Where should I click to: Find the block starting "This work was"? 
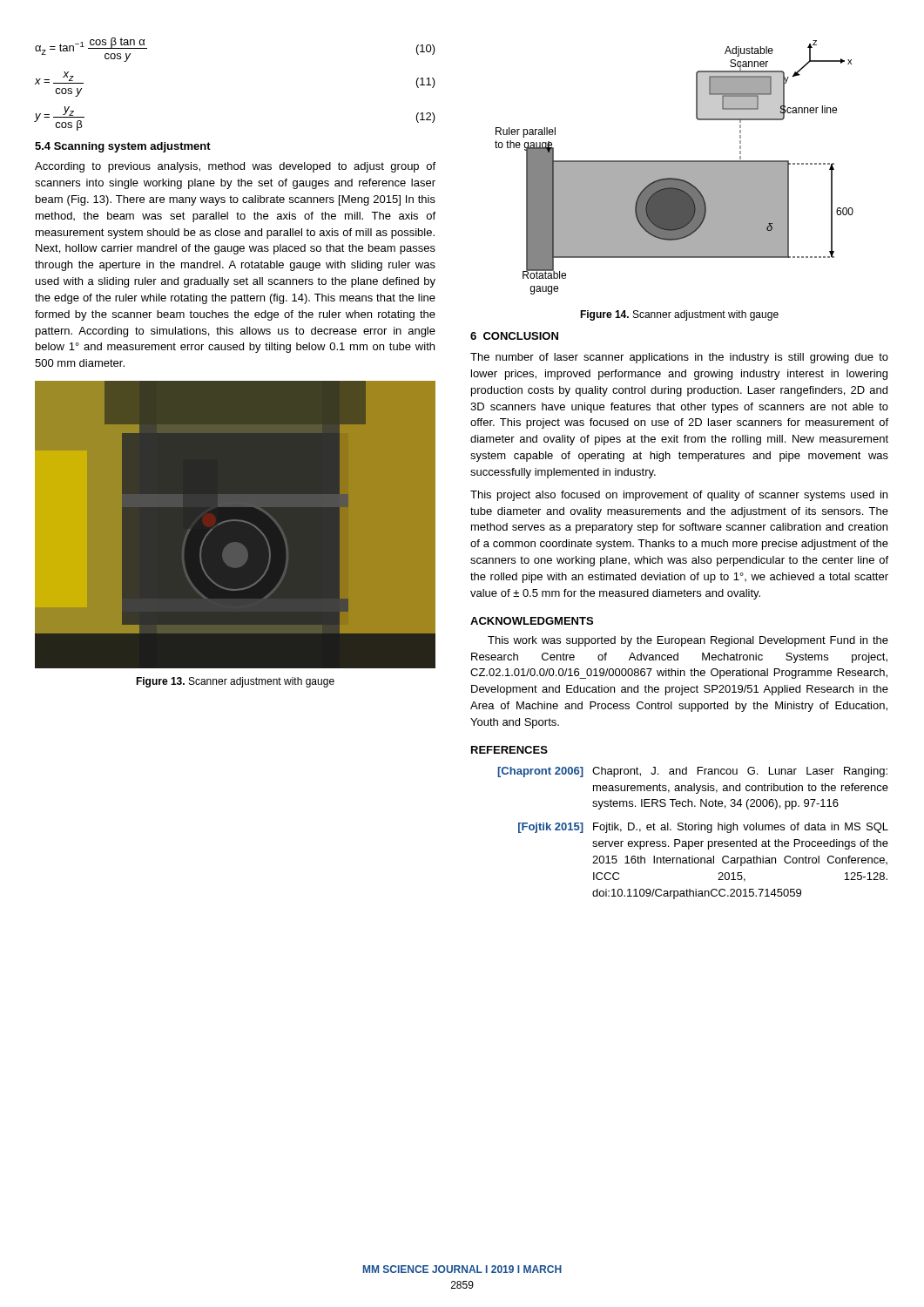[679, 682]
